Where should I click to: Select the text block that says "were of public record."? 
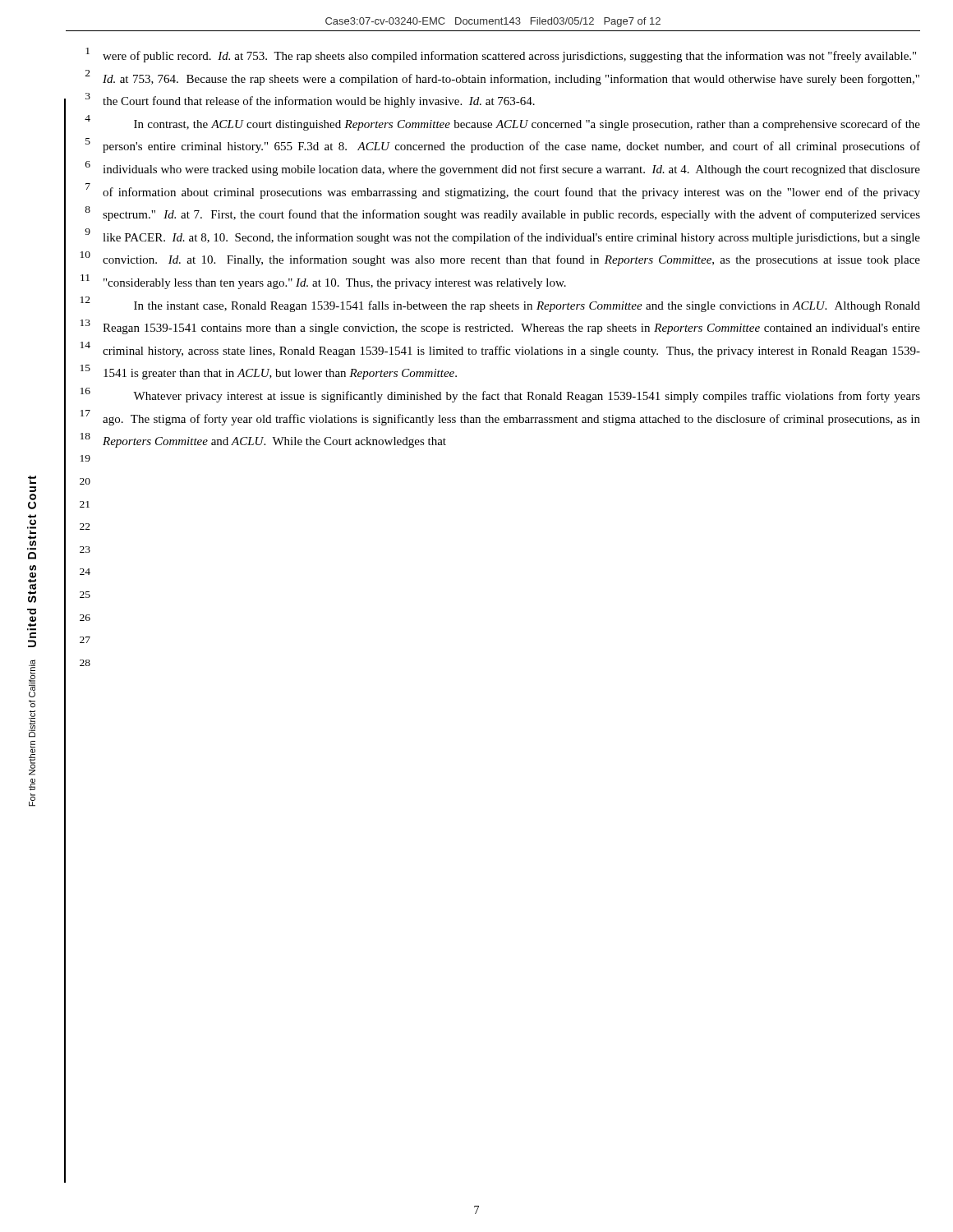[511, 79]
